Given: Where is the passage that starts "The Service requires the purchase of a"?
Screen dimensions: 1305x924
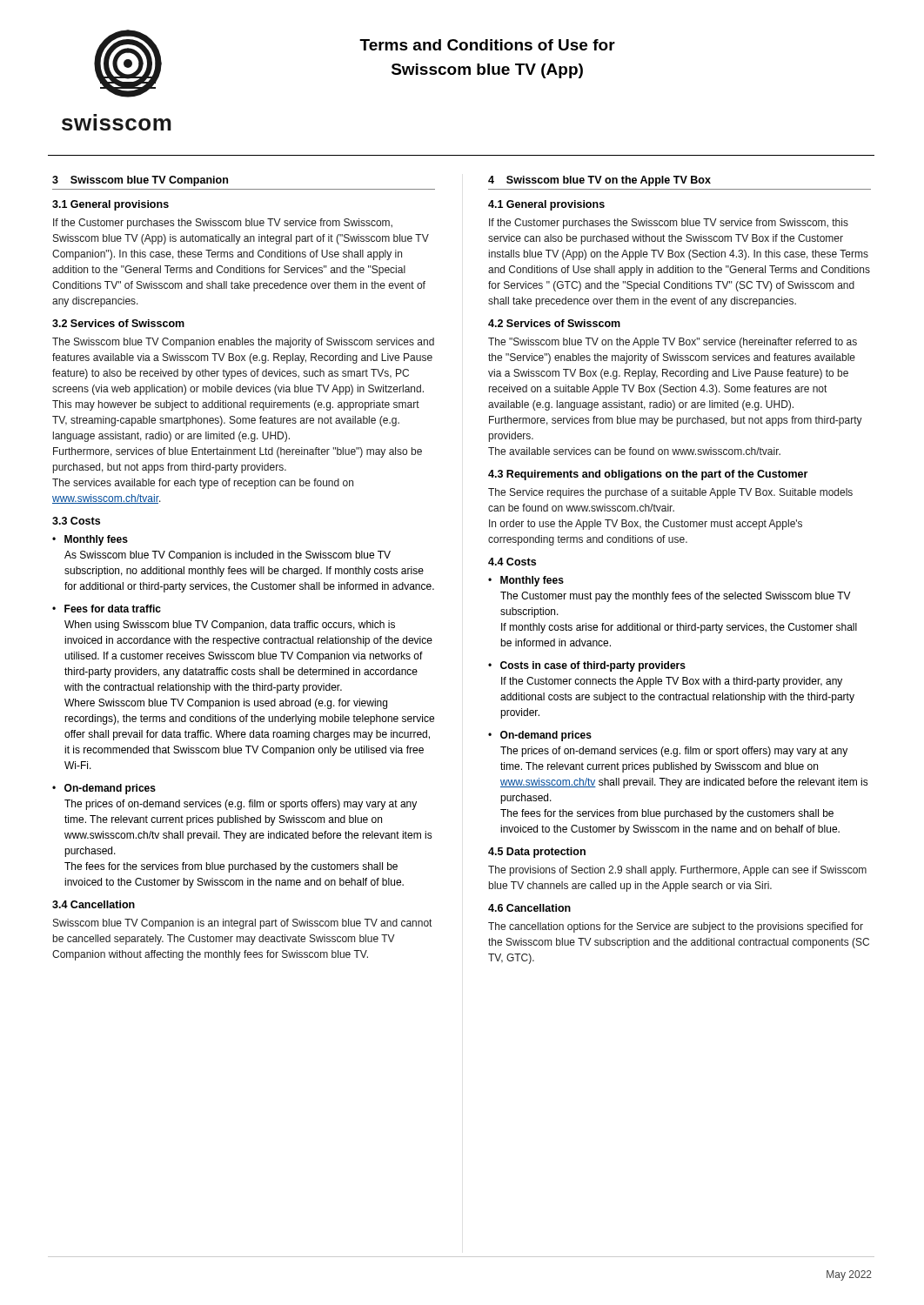Looking at the screenshot, I should coord(671,516).
